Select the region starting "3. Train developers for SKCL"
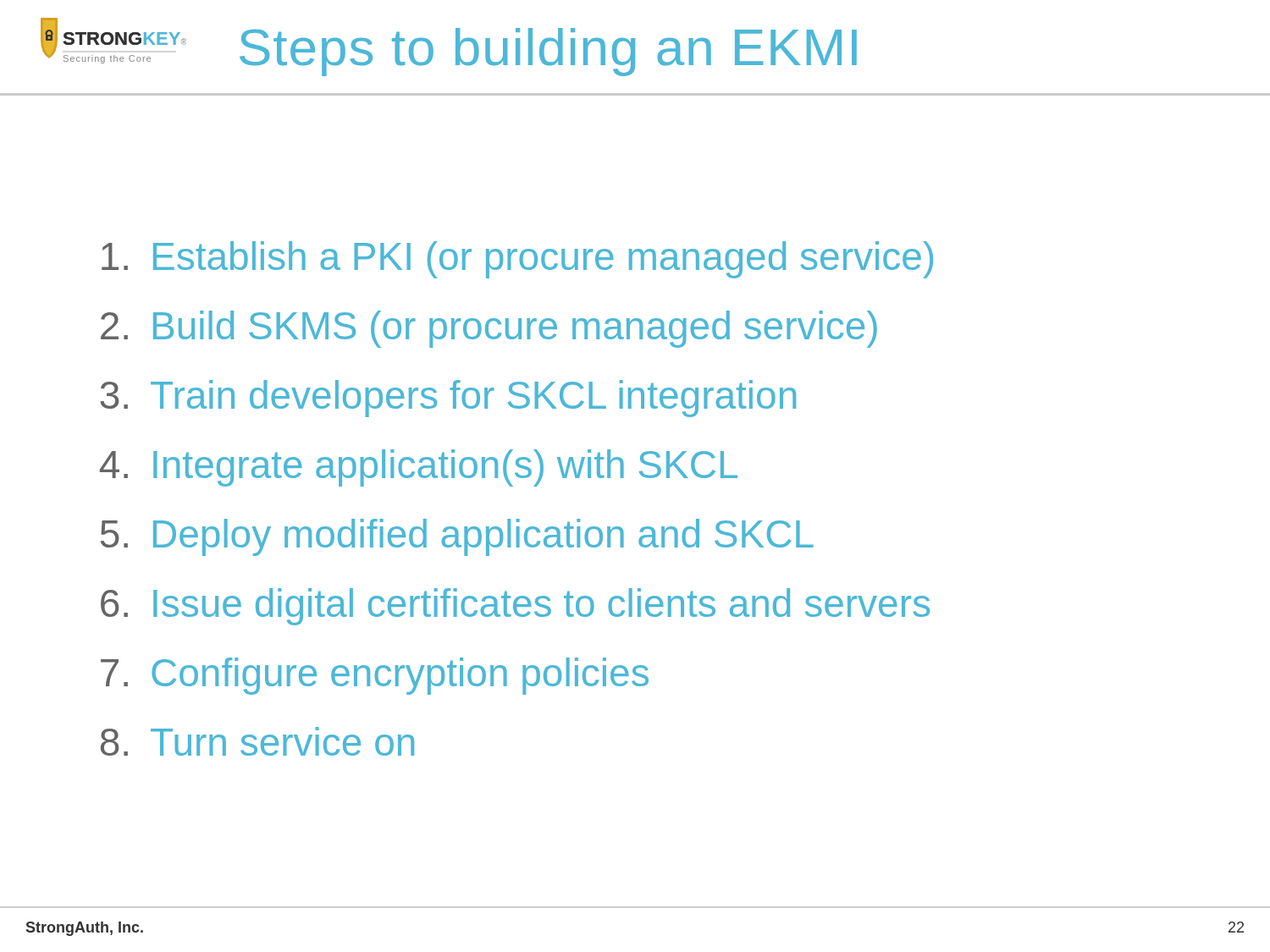The width and height of the screenshot is (1270, 952). click(x=433, y=395)
